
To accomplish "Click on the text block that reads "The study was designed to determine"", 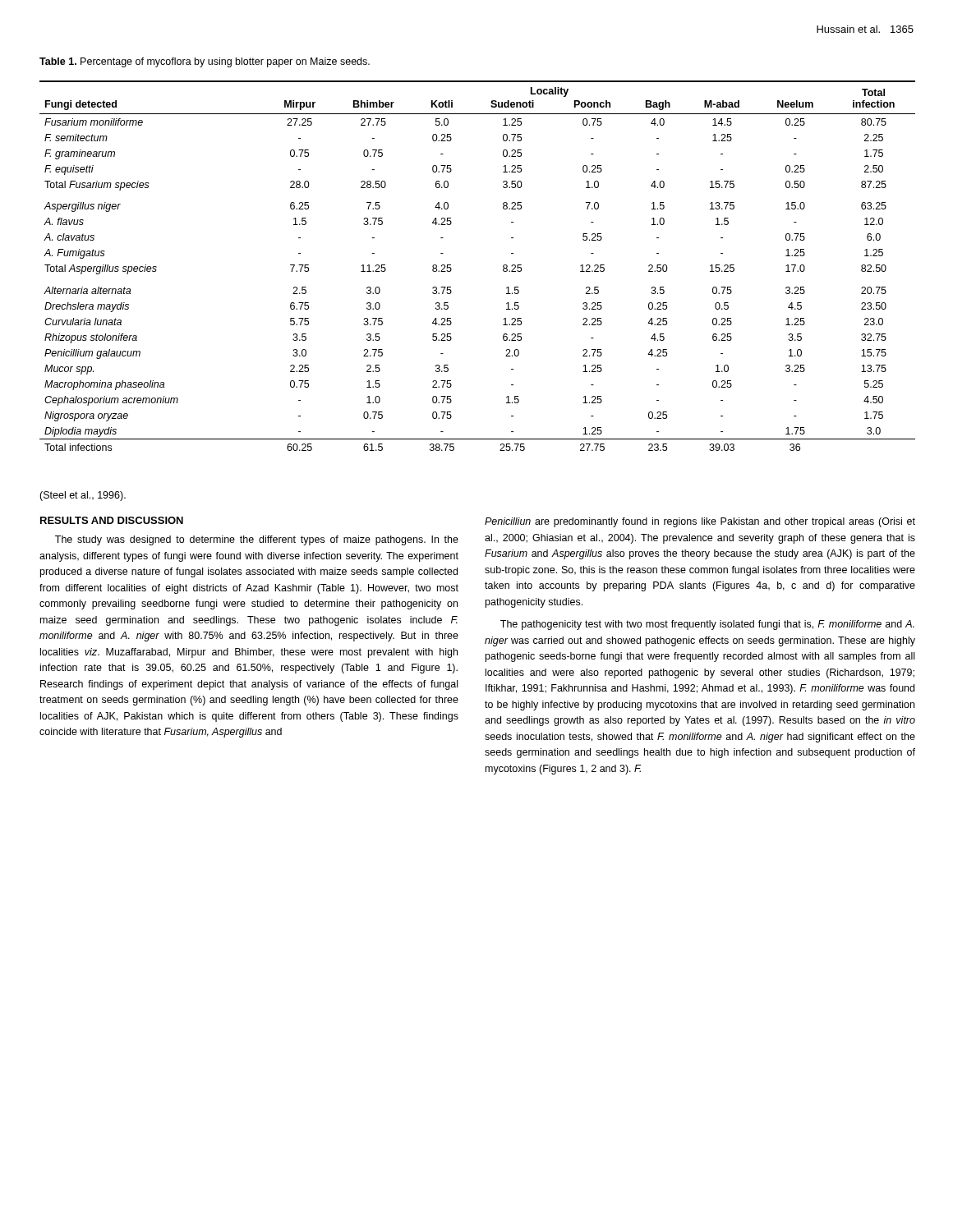I will [249, 636].
